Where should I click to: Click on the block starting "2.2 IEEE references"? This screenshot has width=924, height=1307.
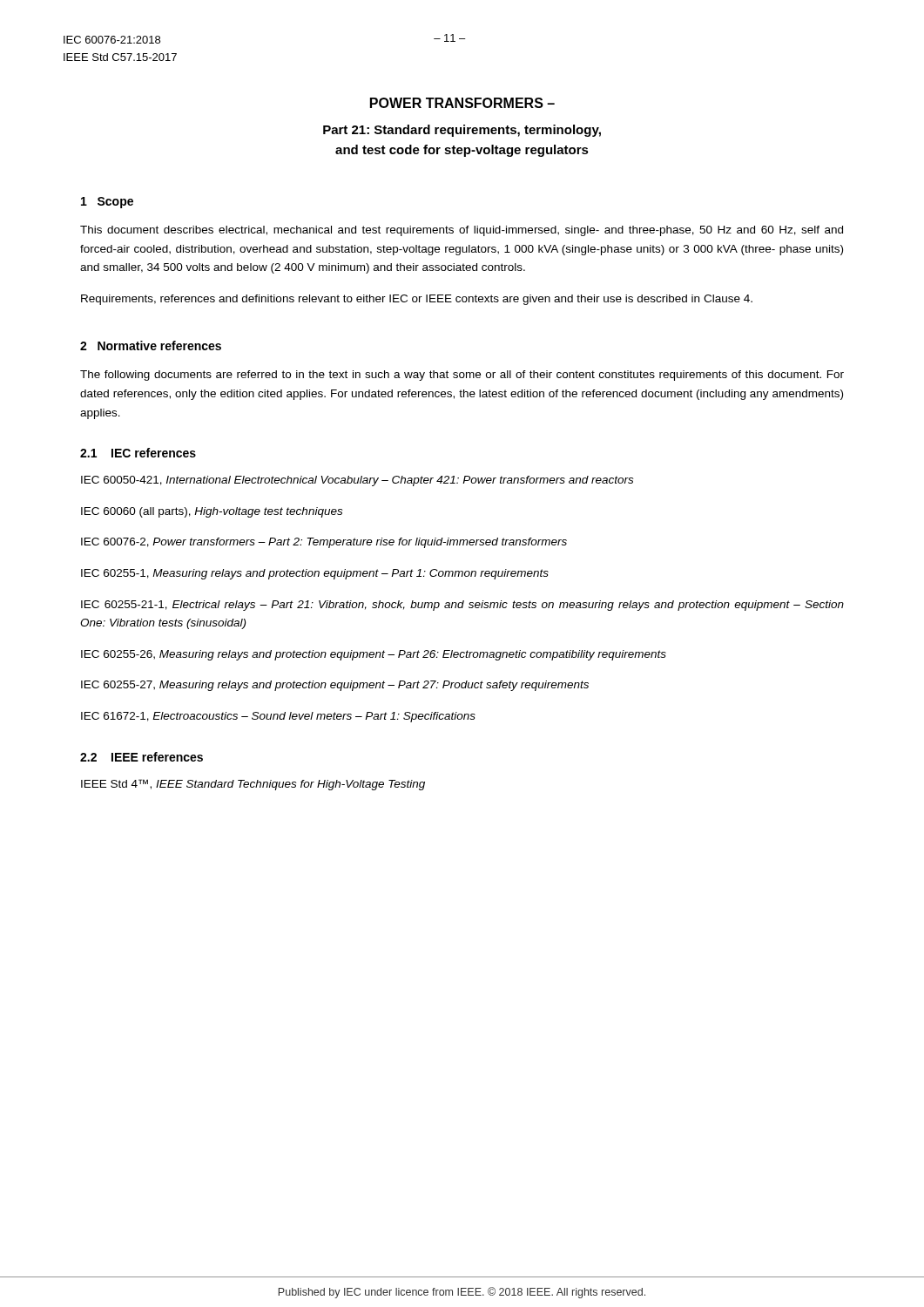pos(142,757)
